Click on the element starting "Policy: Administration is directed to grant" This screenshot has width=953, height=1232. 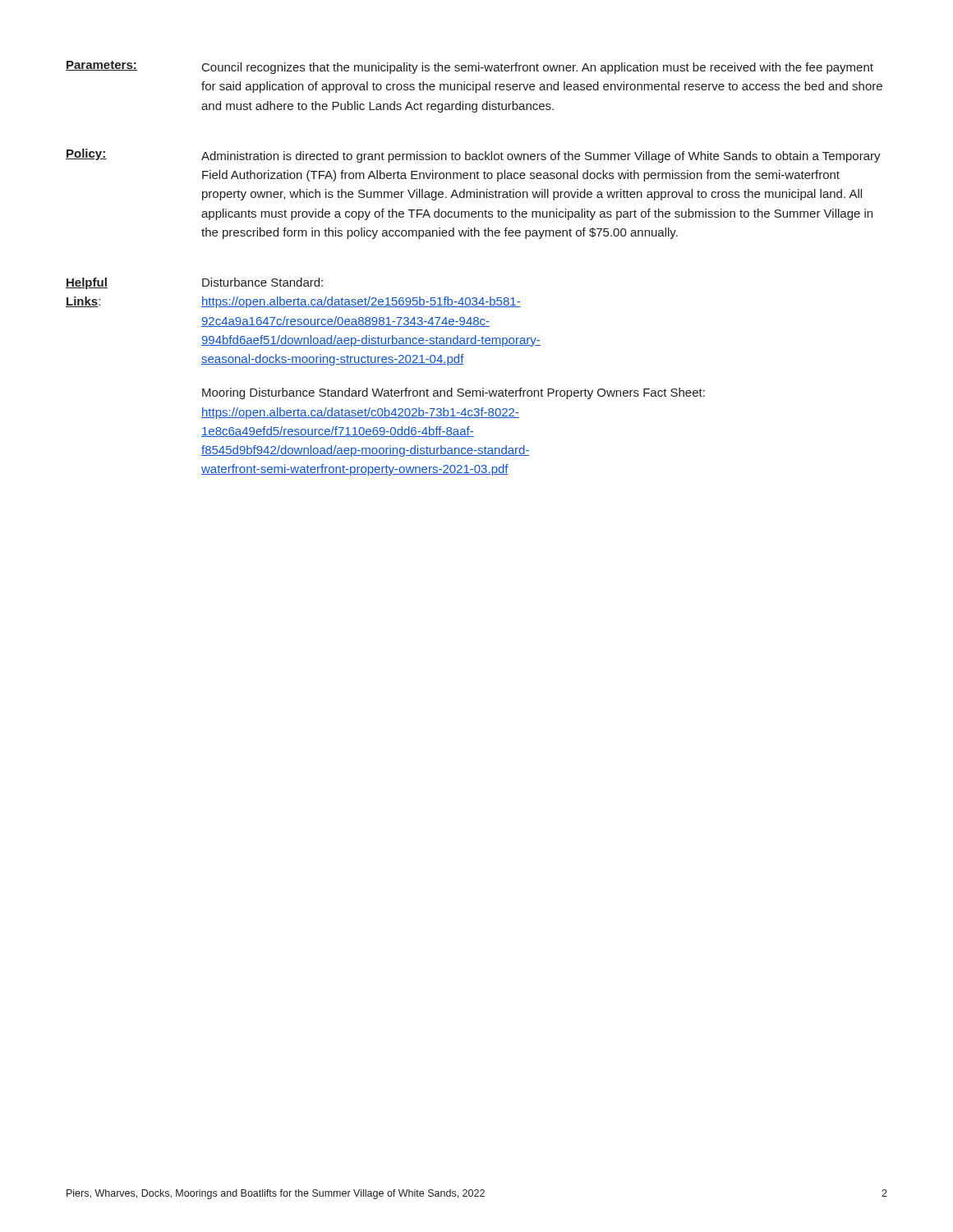tap(476, 194)
